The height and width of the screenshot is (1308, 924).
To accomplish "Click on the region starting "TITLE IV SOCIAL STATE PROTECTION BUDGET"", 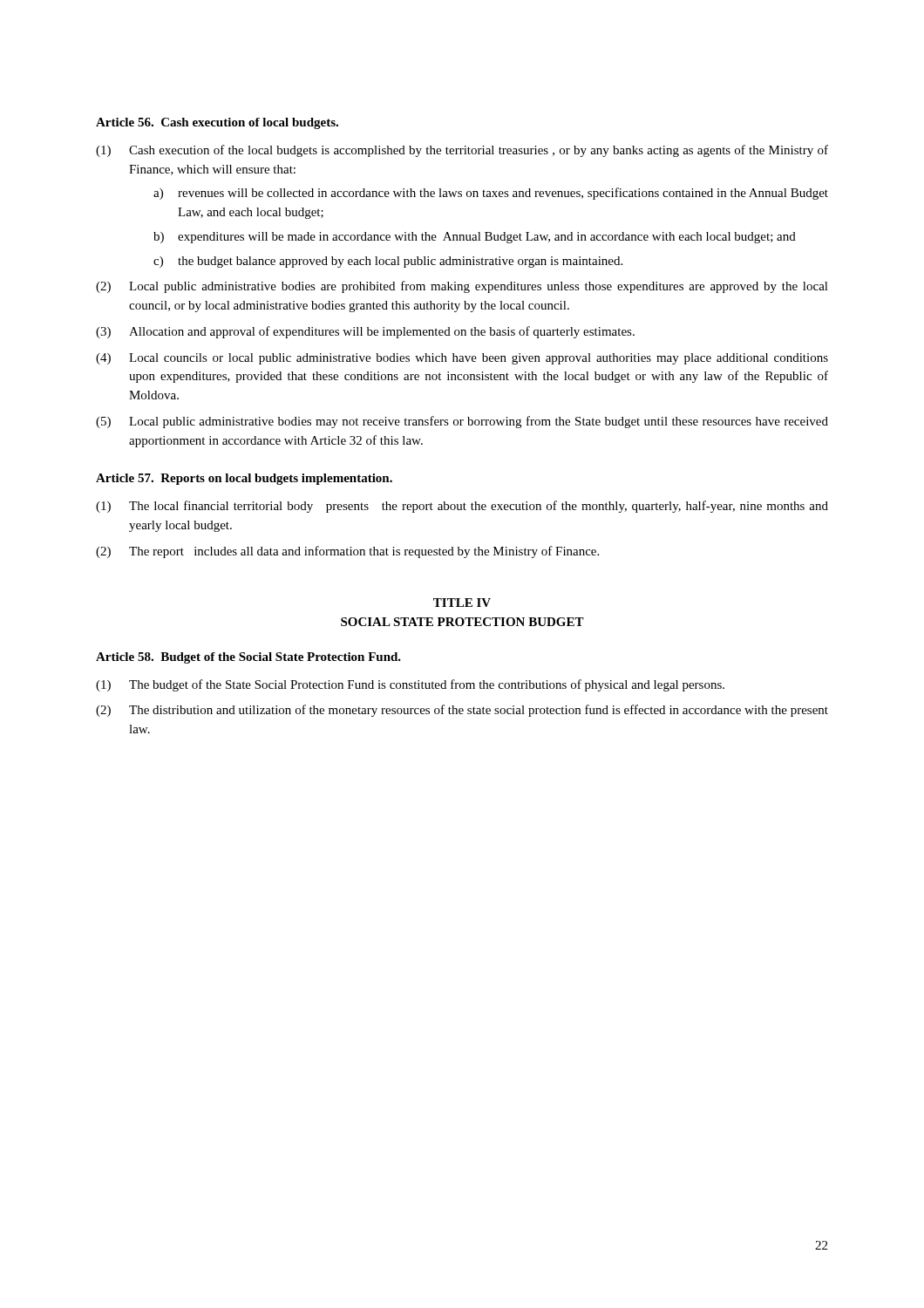I will (x=462, y=613).
